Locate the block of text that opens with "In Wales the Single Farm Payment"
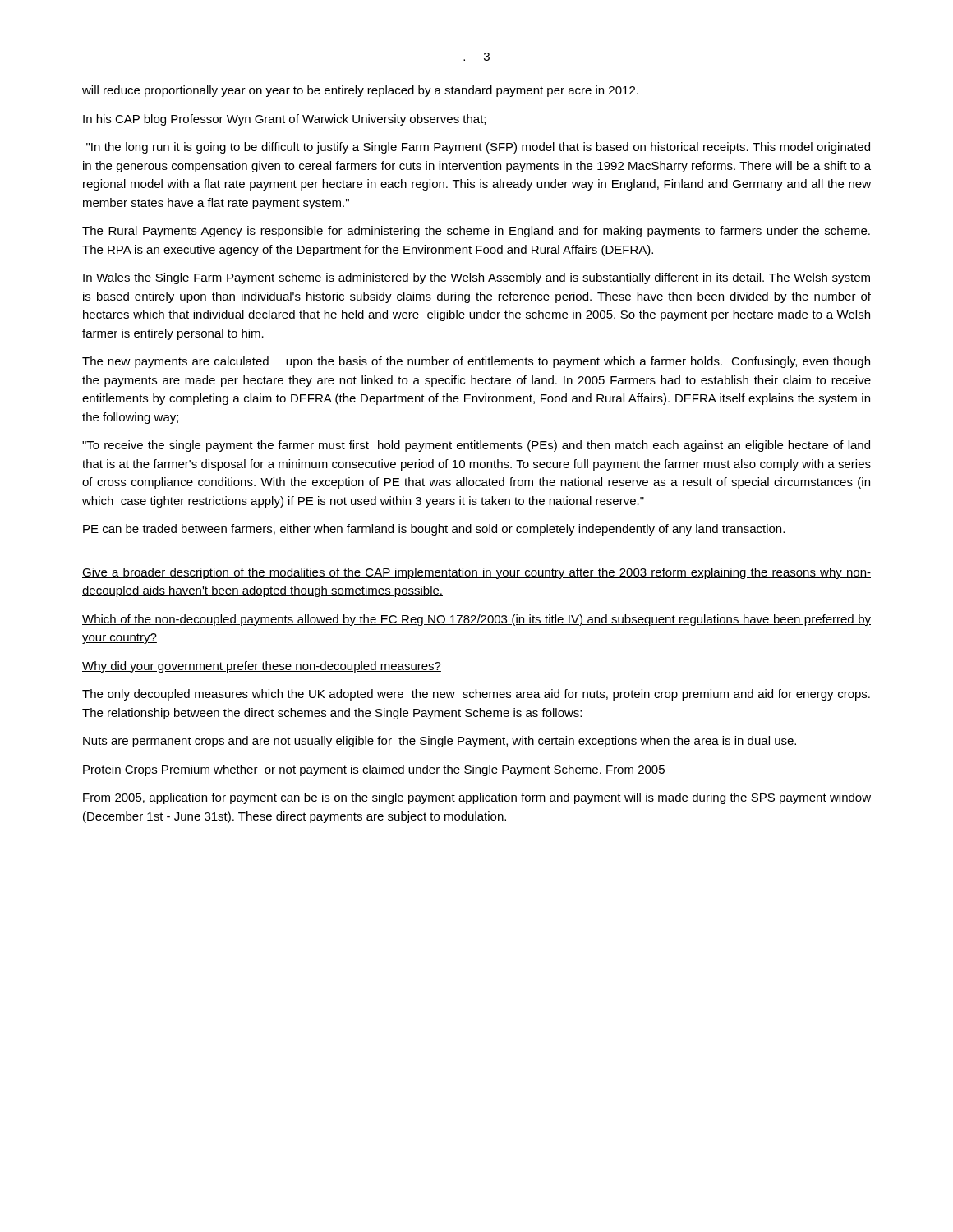The image size is (953, 1232). click(476, 305)
